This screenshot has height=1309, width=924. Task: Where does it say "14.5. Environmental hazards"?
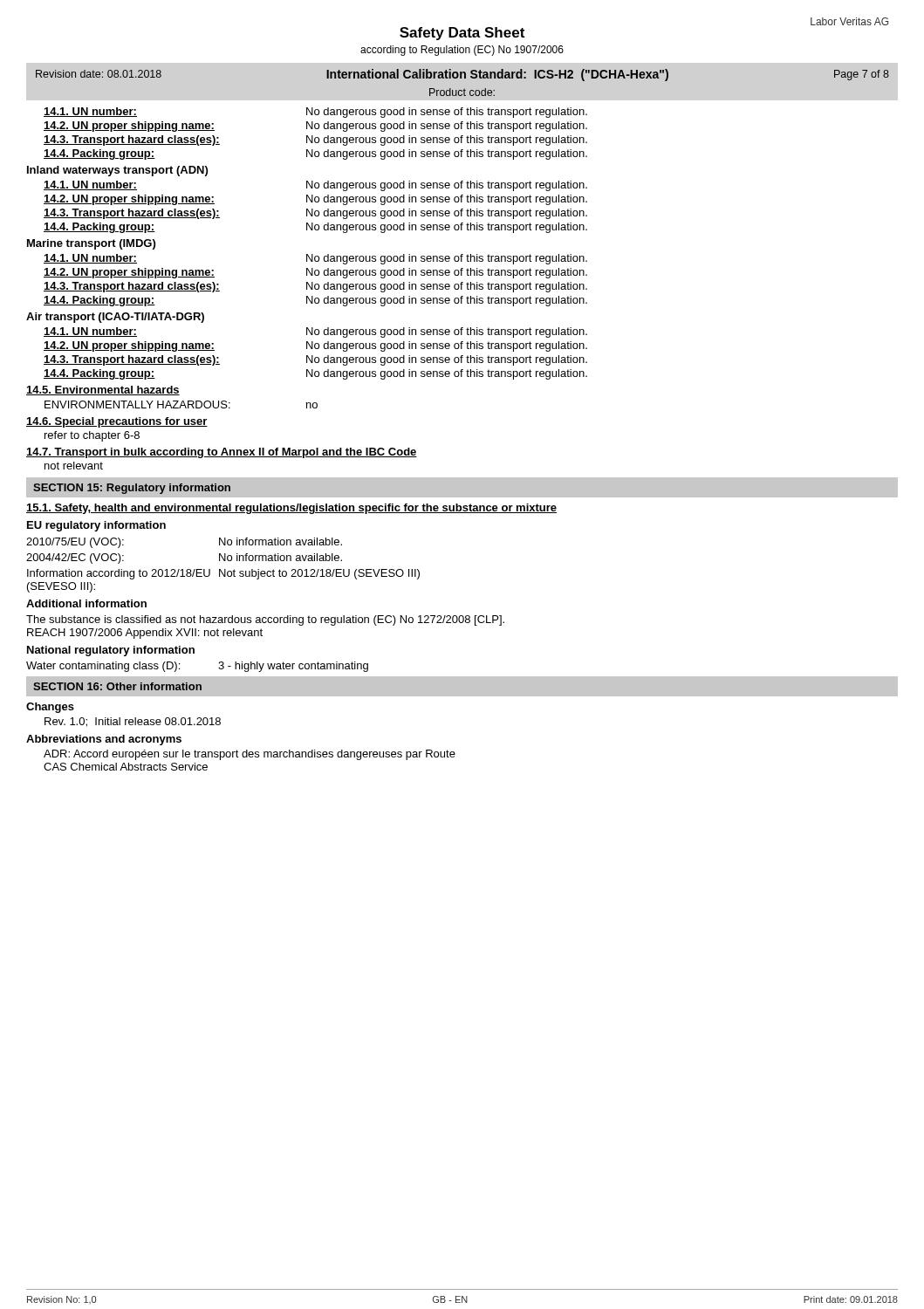coord(103,390)
